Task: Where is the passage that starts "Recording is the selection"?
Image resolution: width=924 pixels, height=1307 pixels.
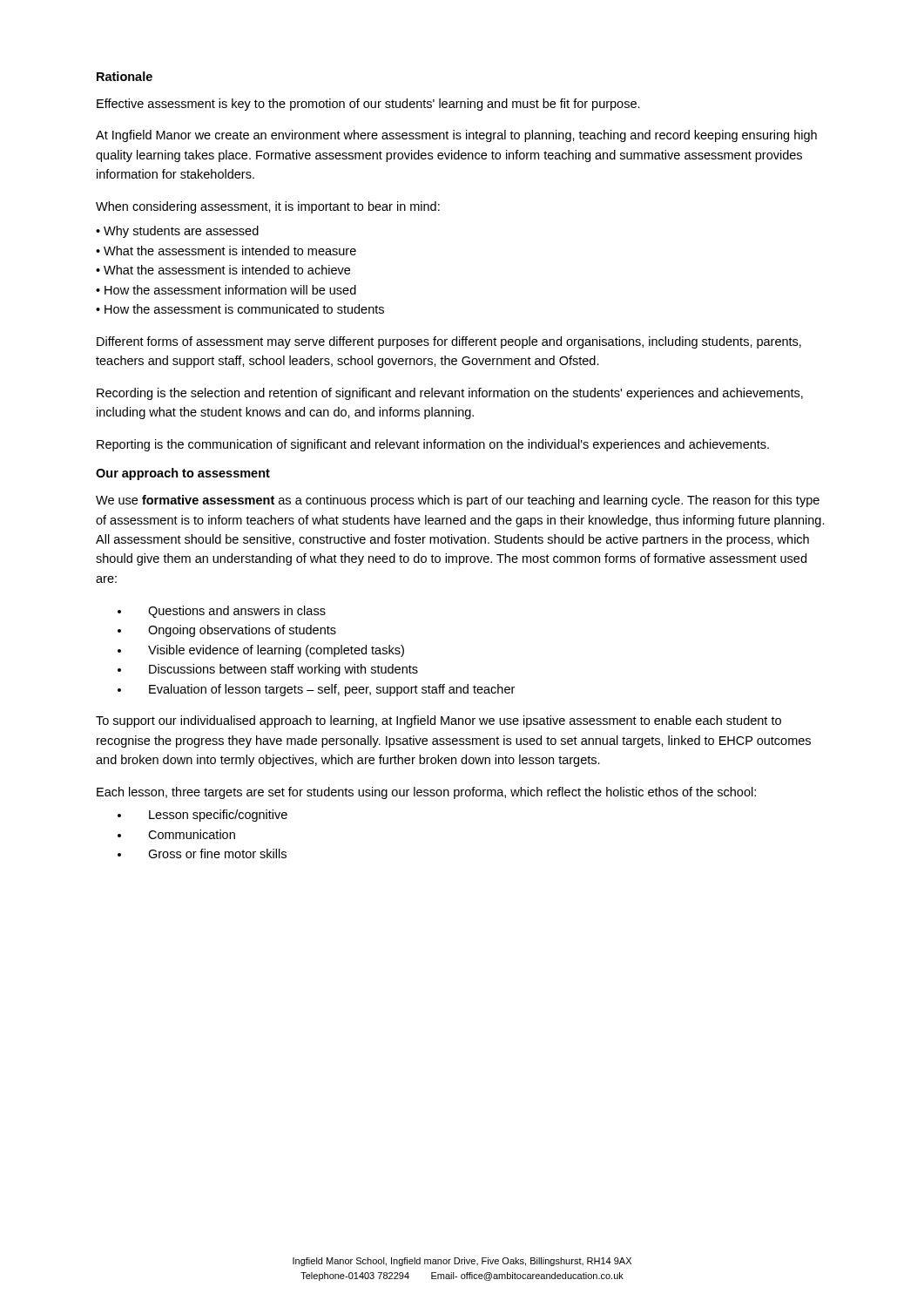Action: tap(450, 402)
